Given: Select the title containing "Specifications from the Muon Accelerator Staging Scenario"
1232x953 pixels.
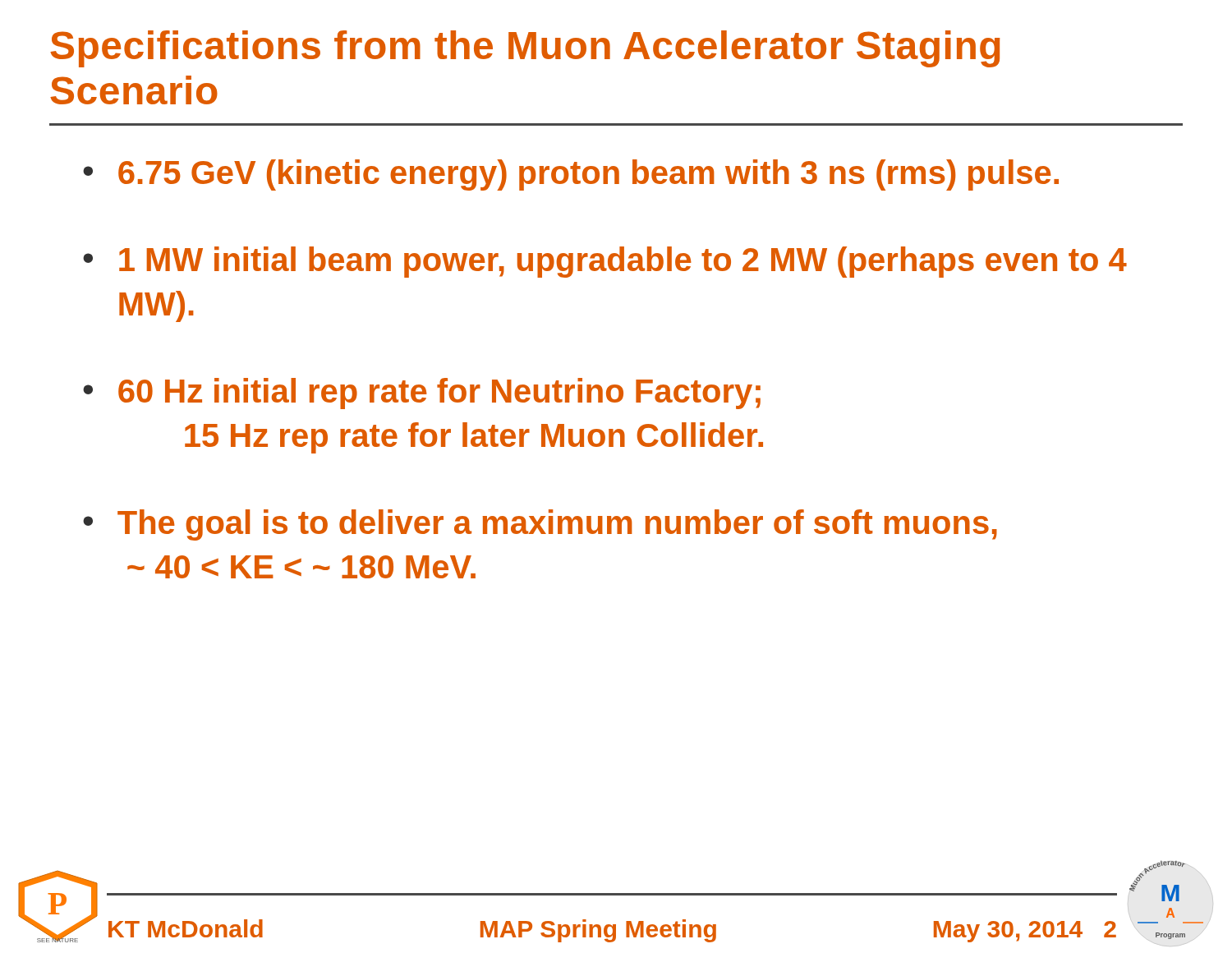Looking at the screenshot, I should pos(526,68).
